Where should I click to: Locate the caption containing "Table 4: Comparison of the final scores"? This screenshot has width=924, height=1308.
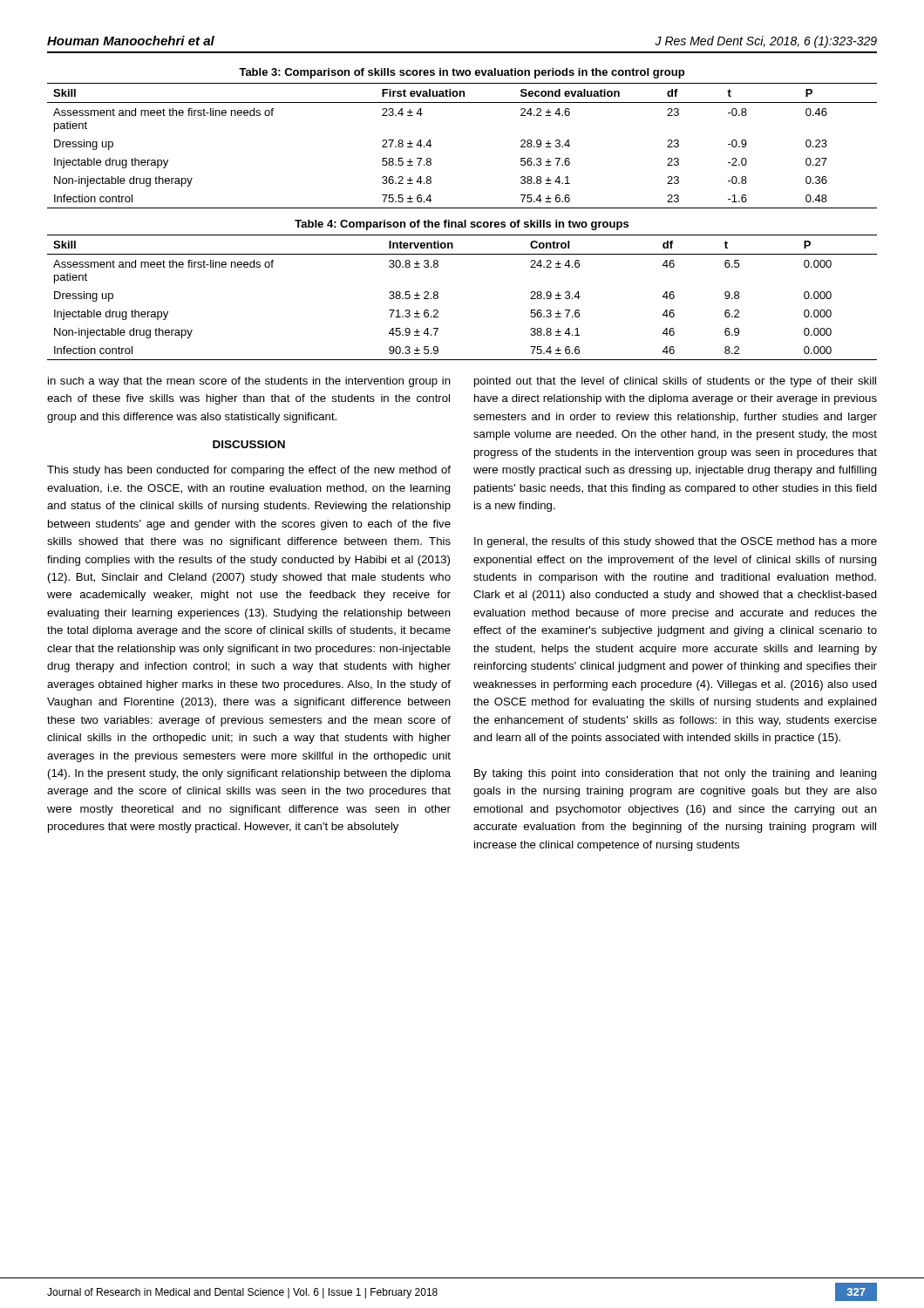tap(462, 224)
